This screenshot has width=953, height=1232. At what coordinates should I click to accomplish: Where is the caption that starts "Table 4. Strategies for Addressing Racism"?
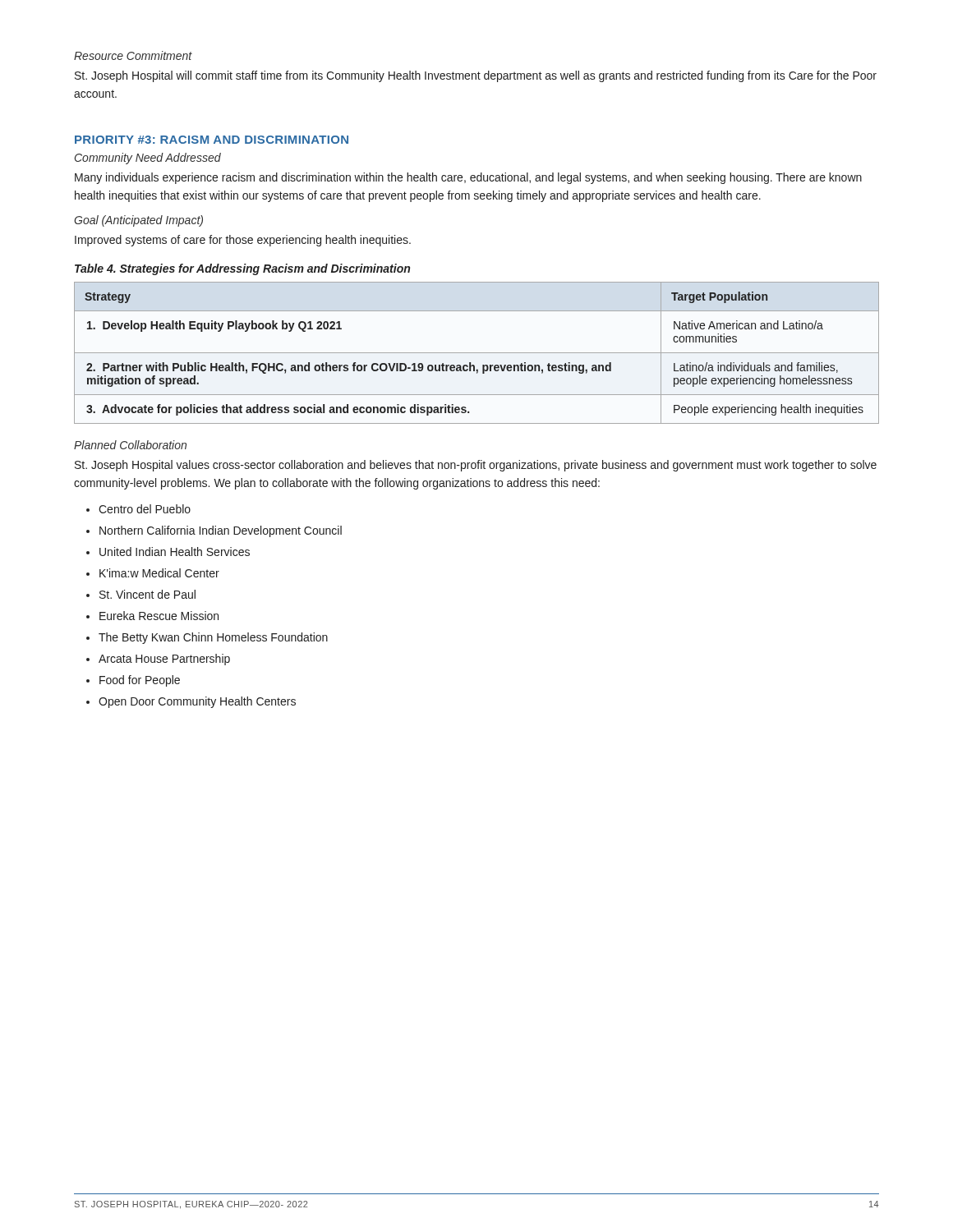(x=242, y=269)
